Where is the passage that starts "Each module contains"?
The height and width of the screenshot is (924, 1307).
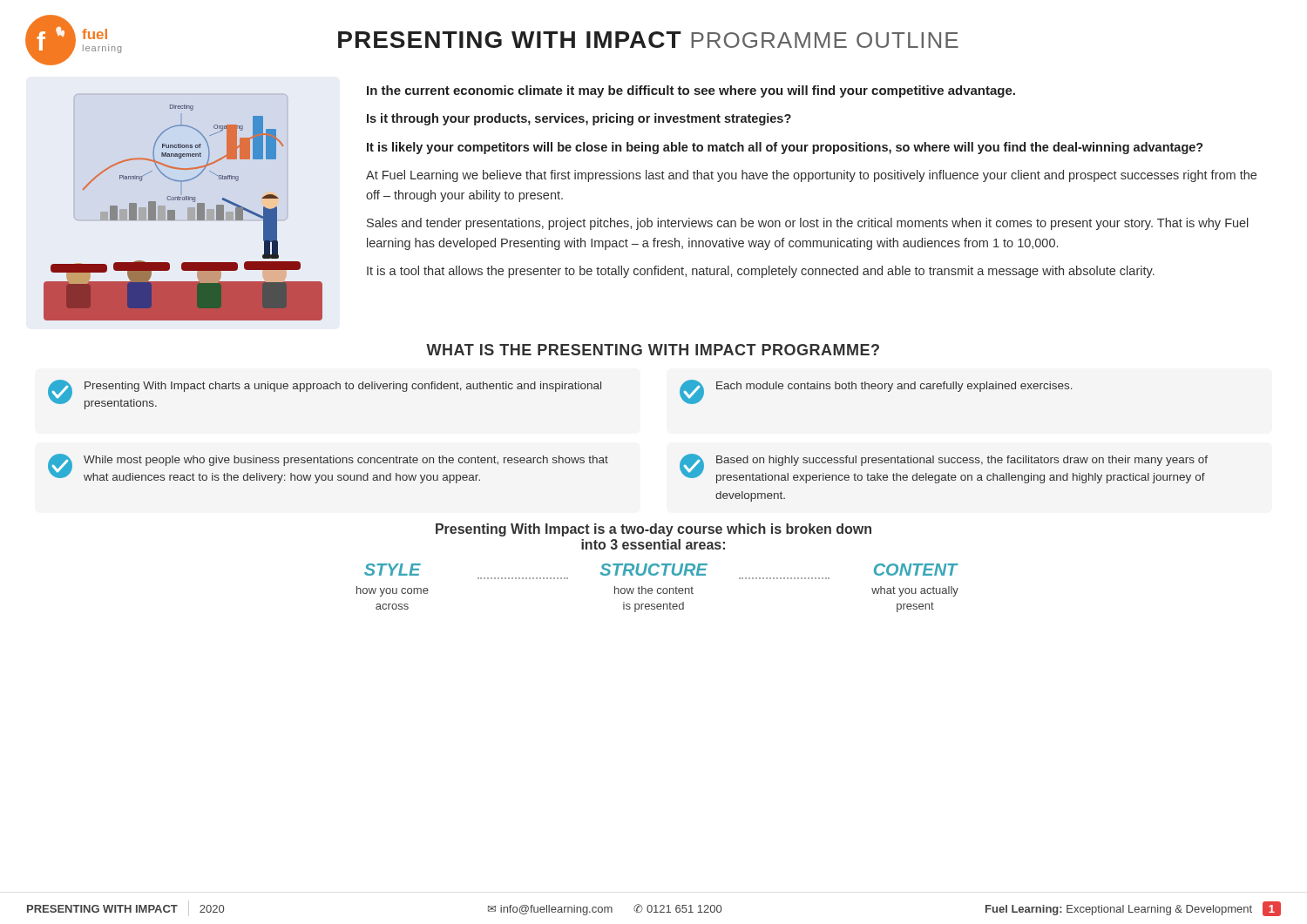[x=876, y=391]
